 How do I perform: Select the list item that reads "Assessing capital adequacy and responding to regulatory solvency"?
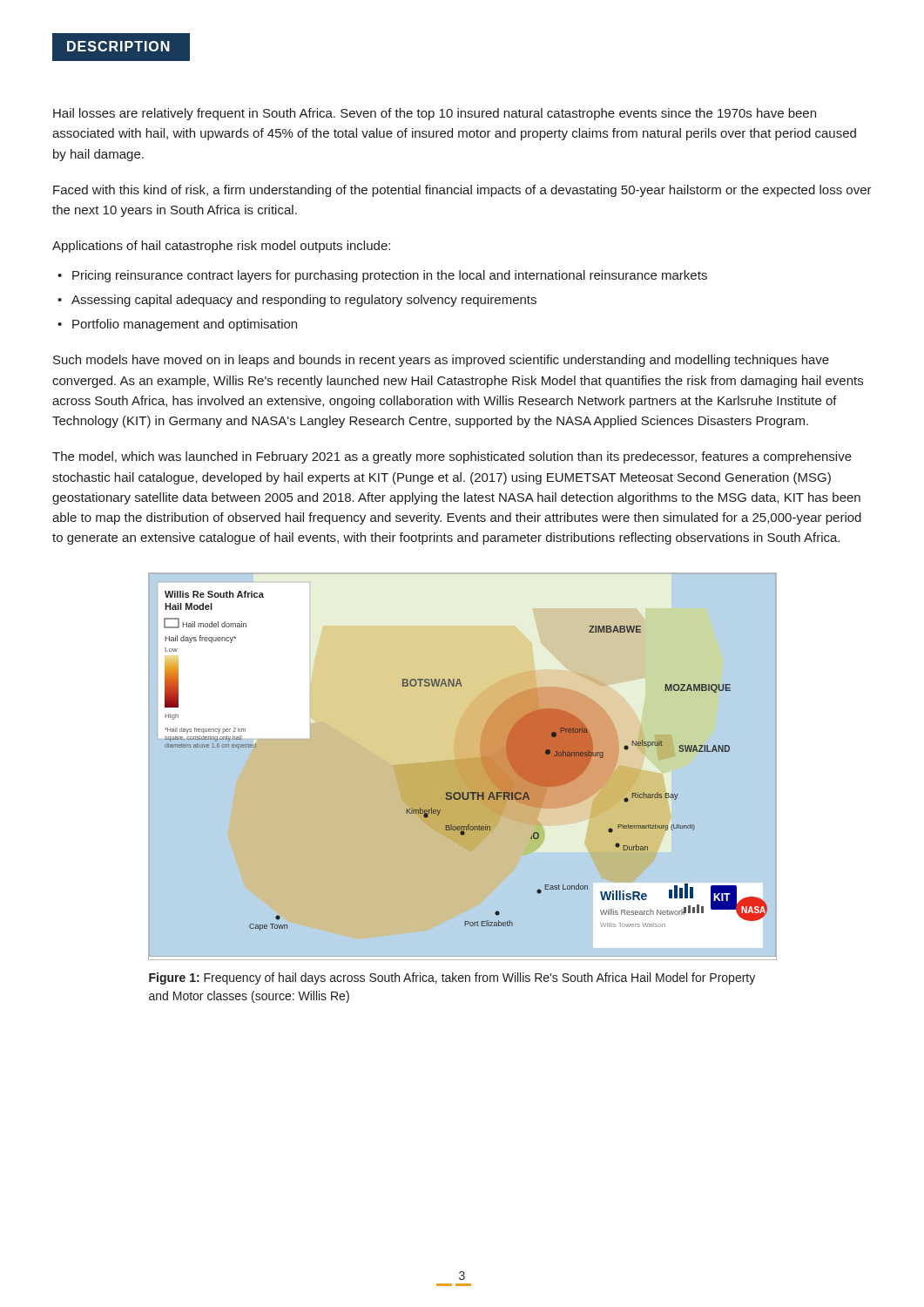304,299
